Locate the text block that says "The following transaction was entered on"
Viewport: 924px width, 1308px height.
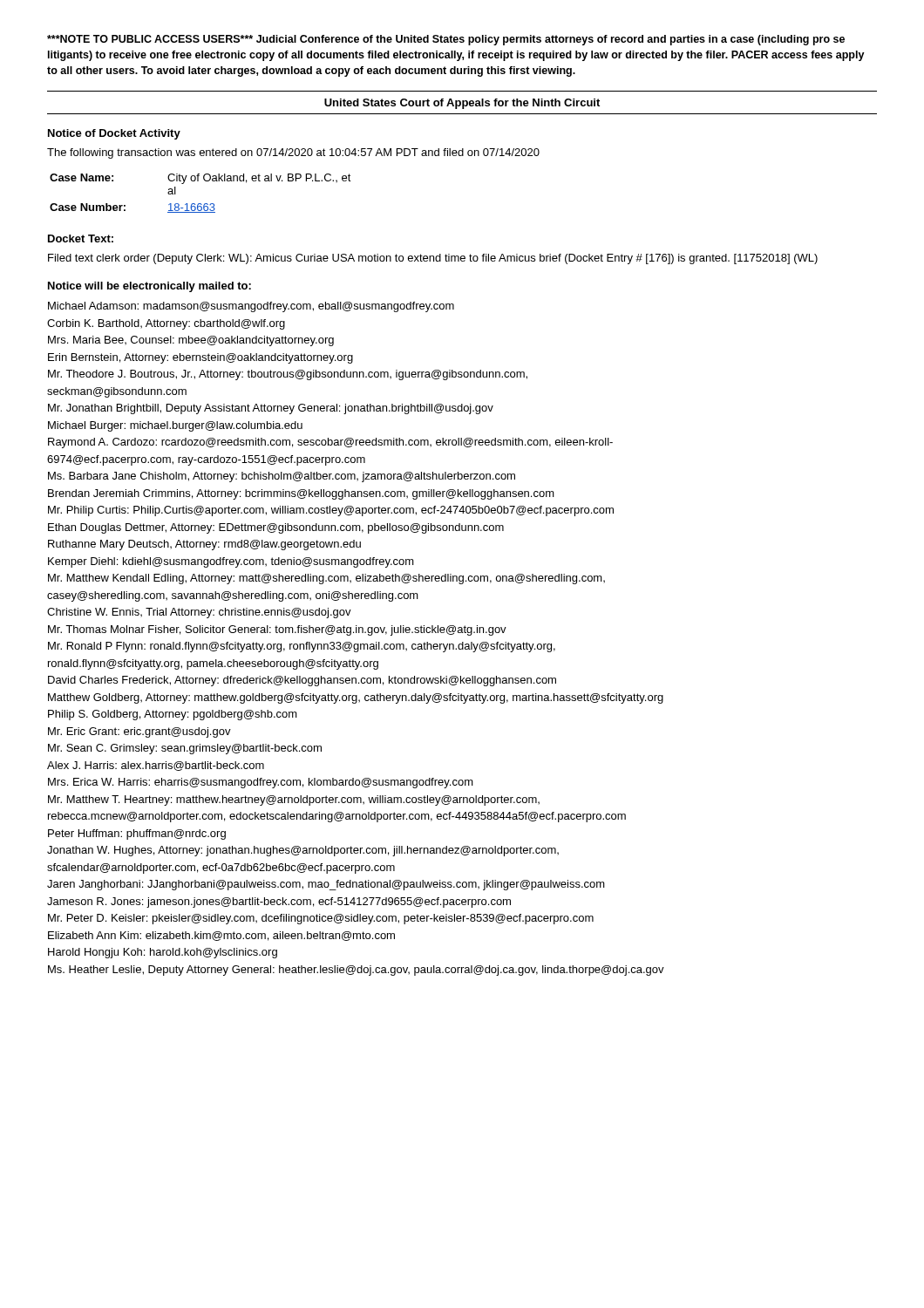pos(293,153)
